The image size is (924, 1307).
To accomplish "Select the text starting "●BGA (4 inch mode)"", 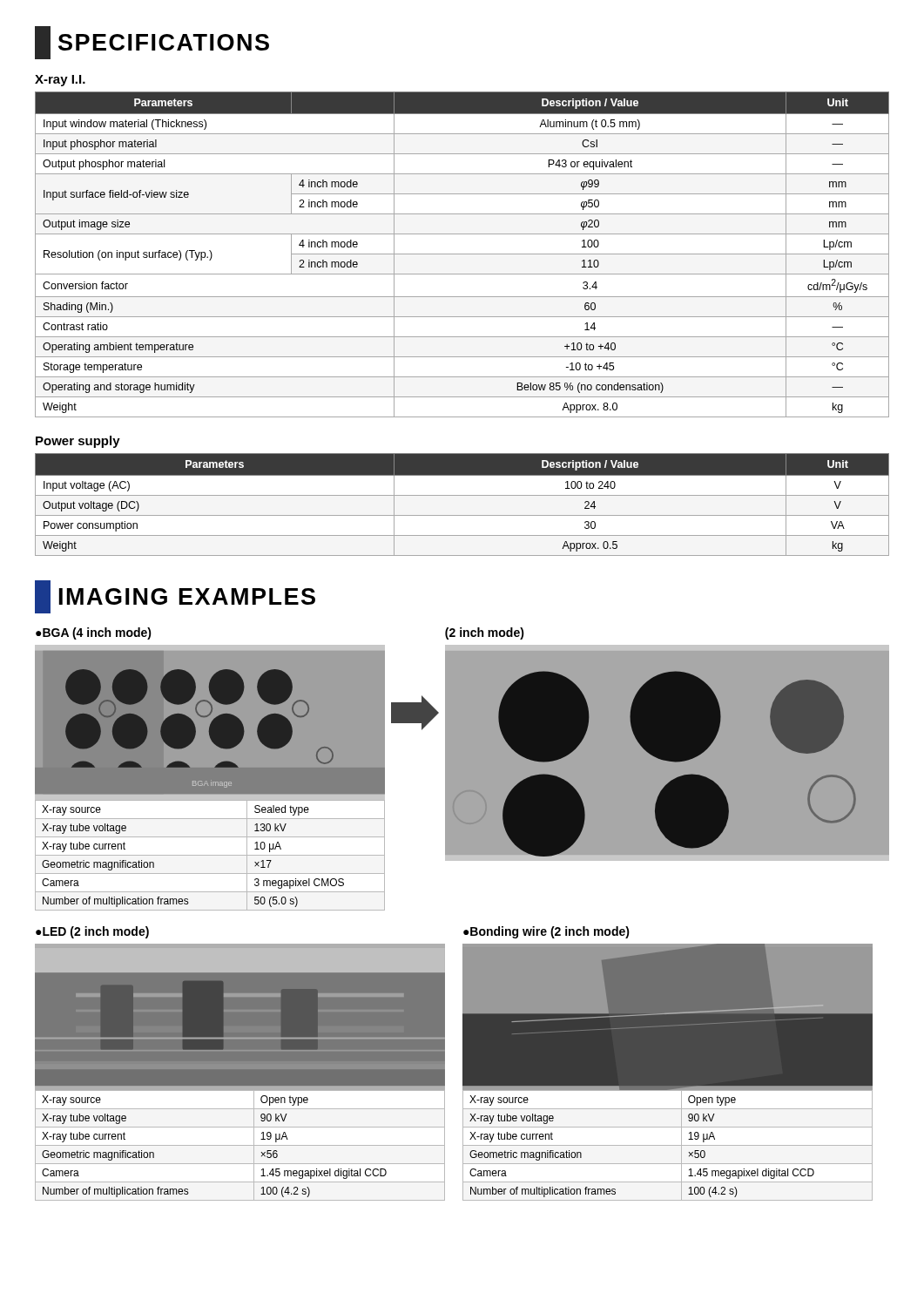I will tap(93, 633).
